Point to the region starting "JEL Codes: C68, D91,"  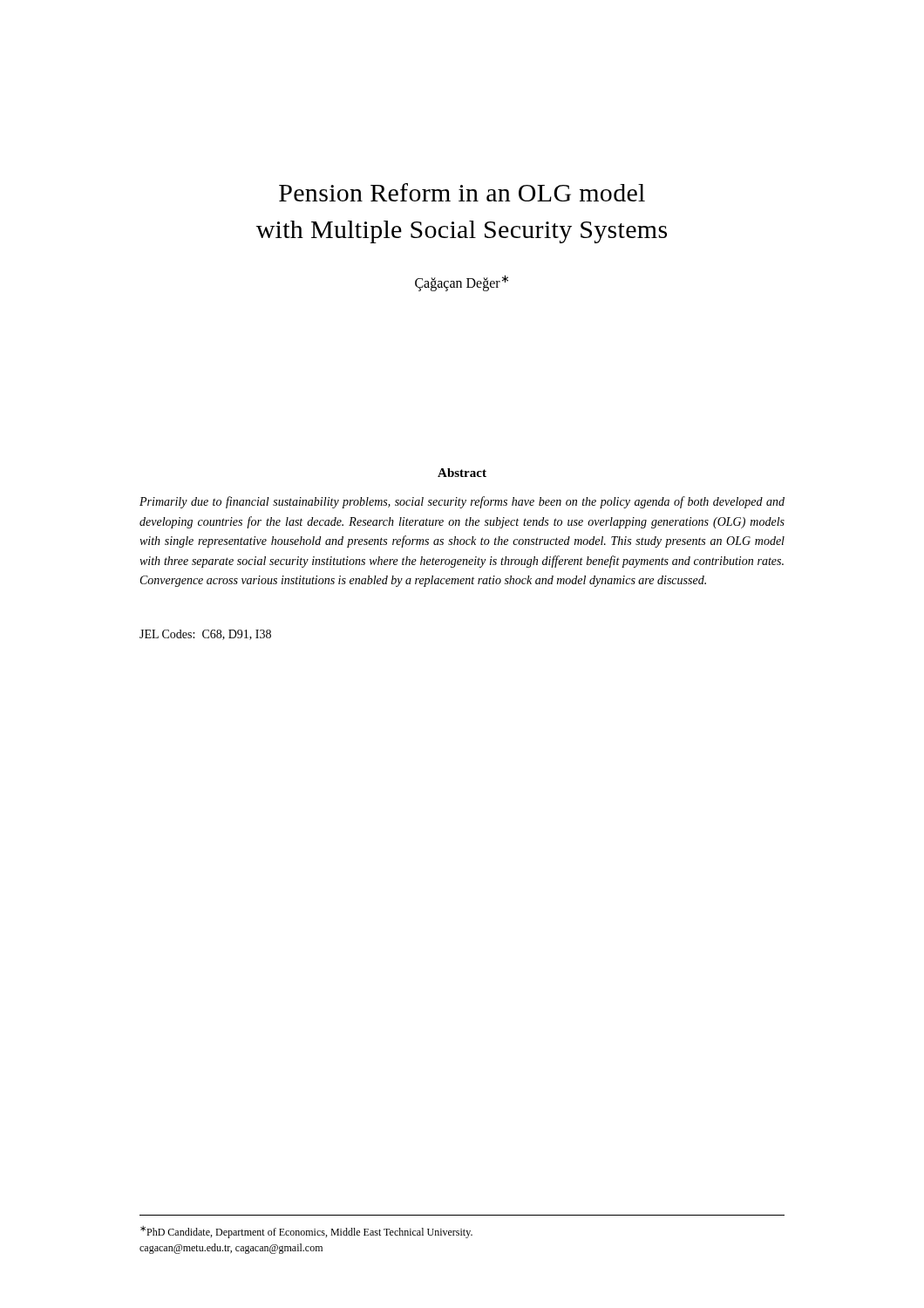[205, 635]
